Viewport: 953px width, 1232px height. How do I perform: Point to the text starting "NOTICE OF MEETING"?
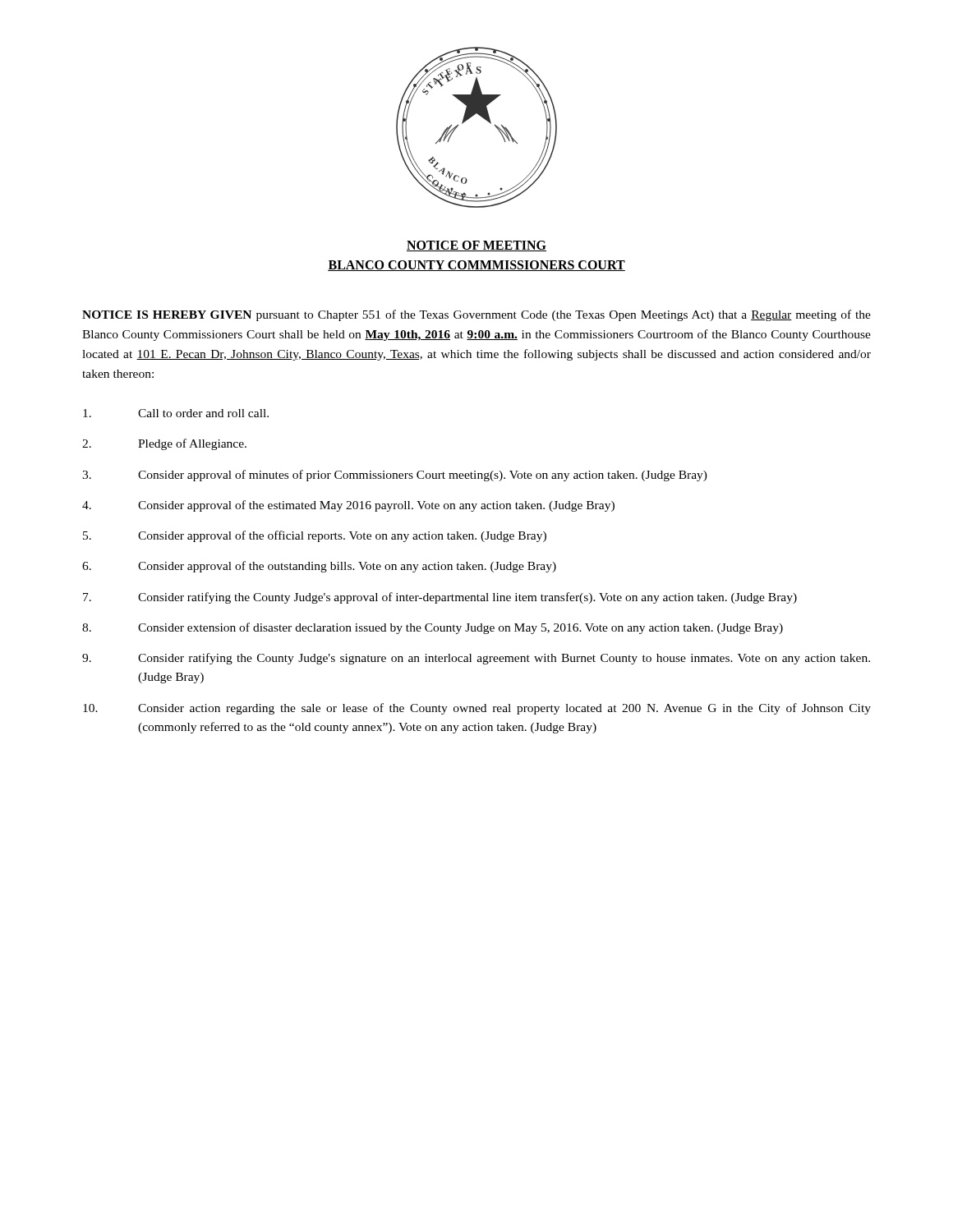tap(476, 255)
